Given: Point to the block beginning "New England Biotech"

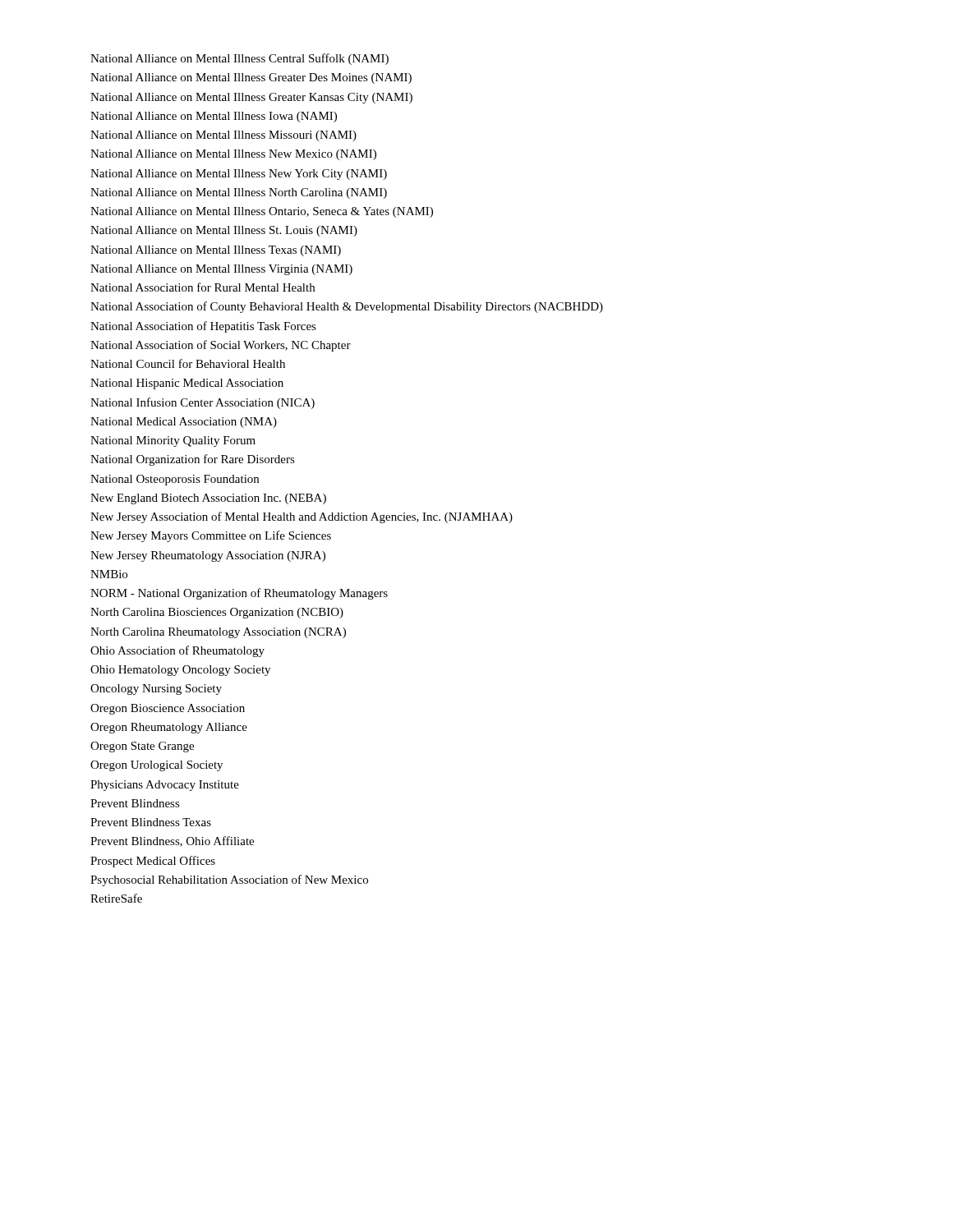Looking at the screenshot, I should click(208, 499).
